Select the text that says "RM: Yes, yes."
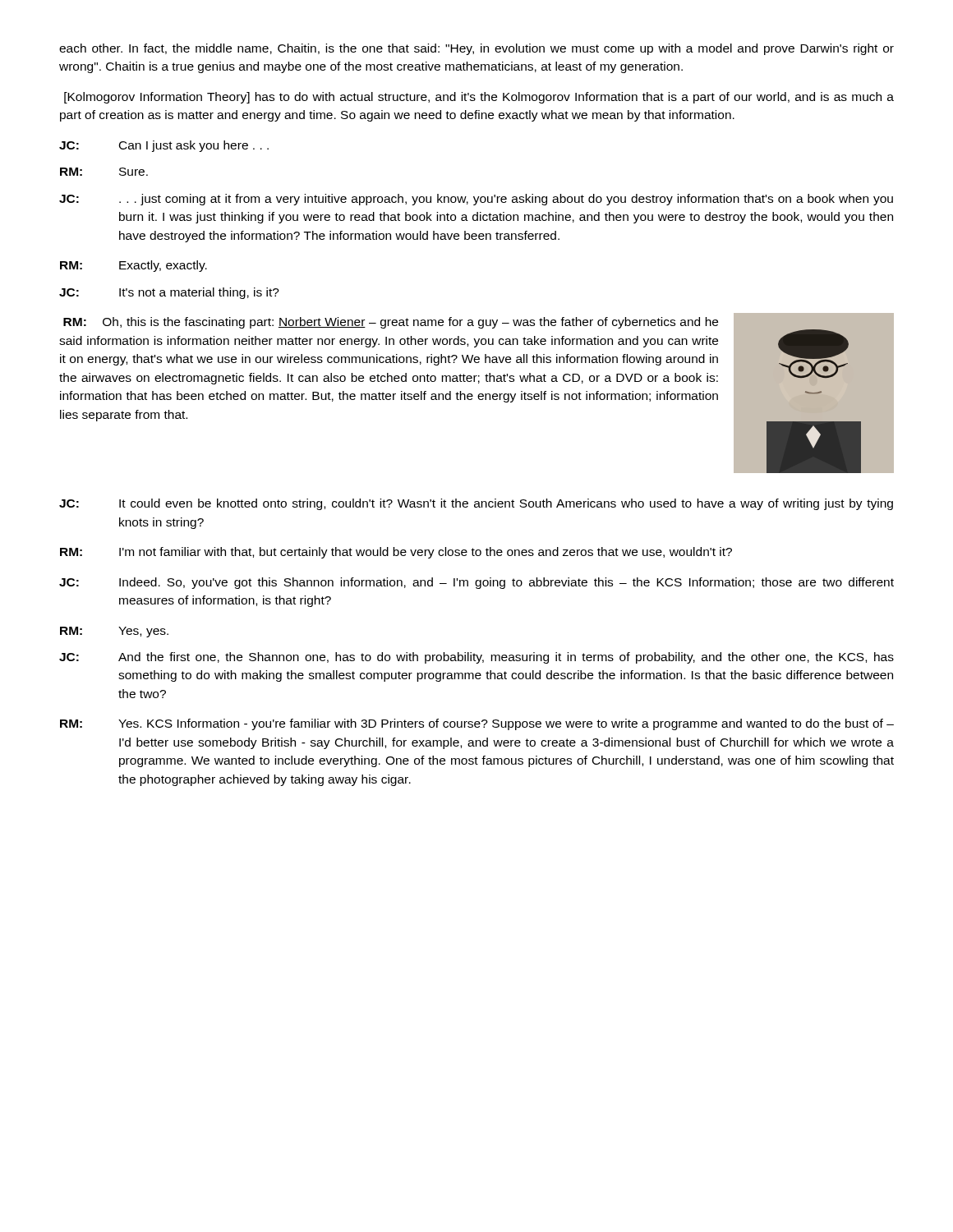953x1232 pixels. (74, 632)
